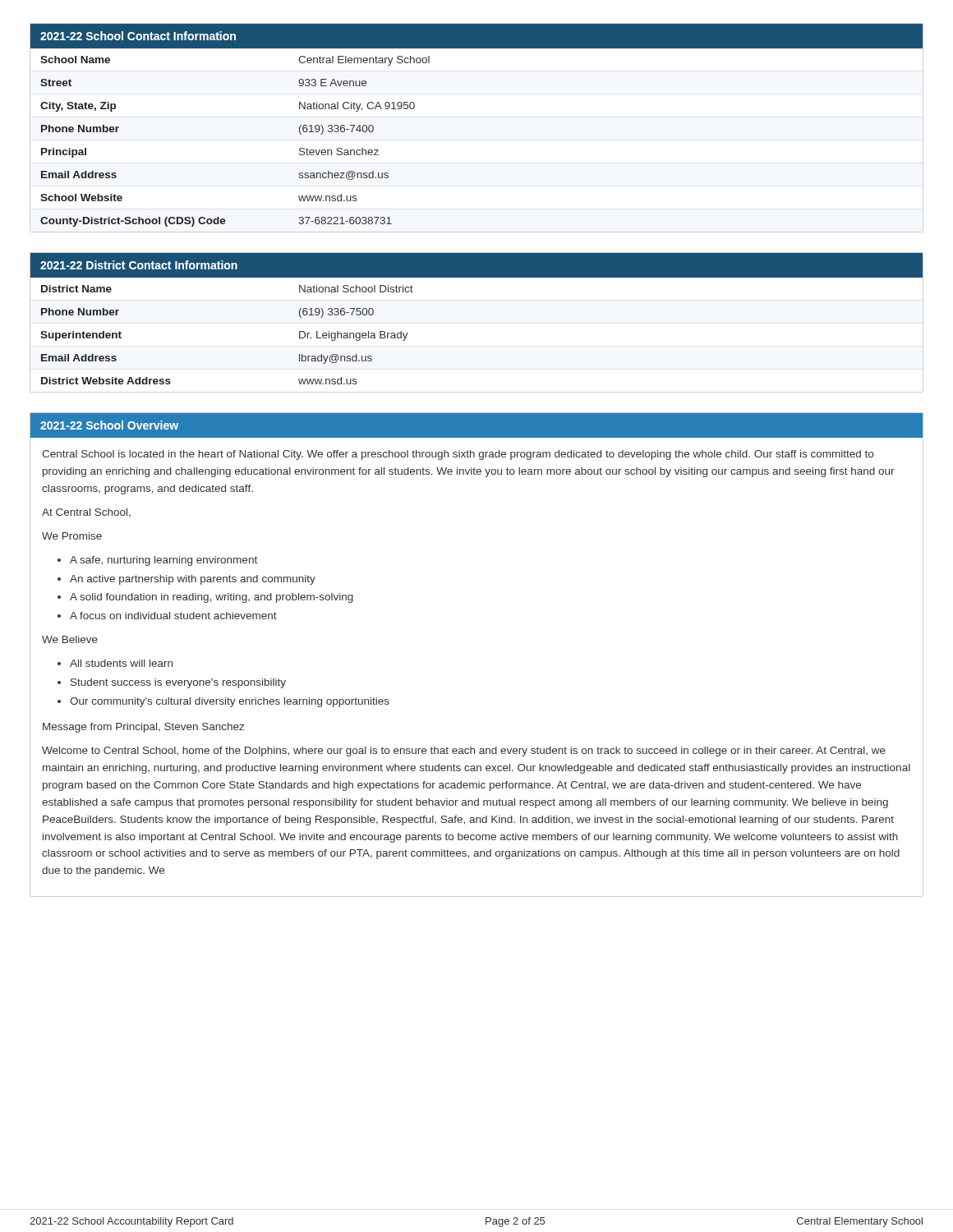Image resolution: width=953 pixels, height=1232 pixels.
Task: Navigate to the region starting "Our community's cultural diversity enriches learning opportunities"
Action: tap(230, 702)
